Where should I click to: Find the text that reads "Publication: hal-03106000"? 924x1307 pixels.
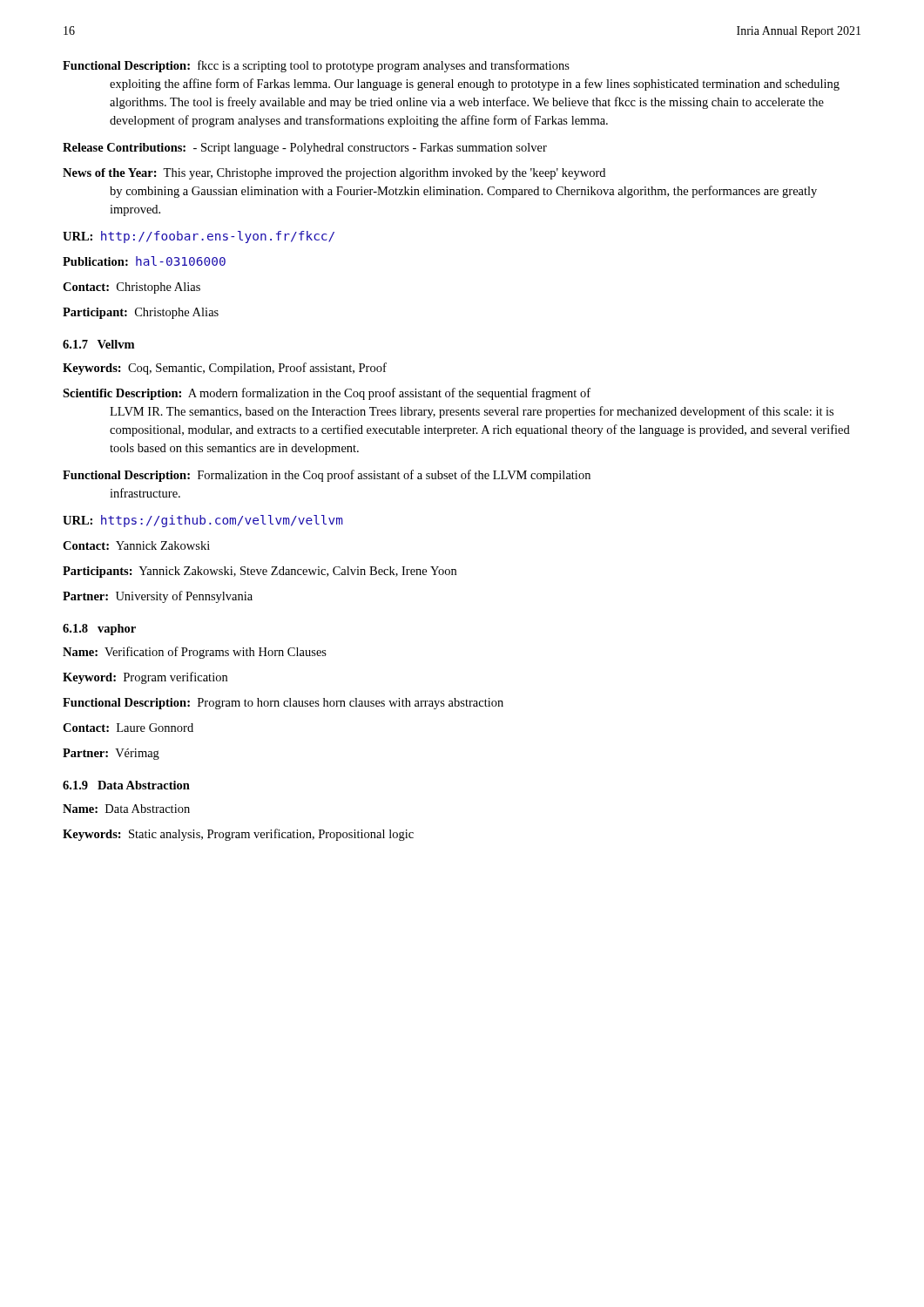[x=144, y=262]
